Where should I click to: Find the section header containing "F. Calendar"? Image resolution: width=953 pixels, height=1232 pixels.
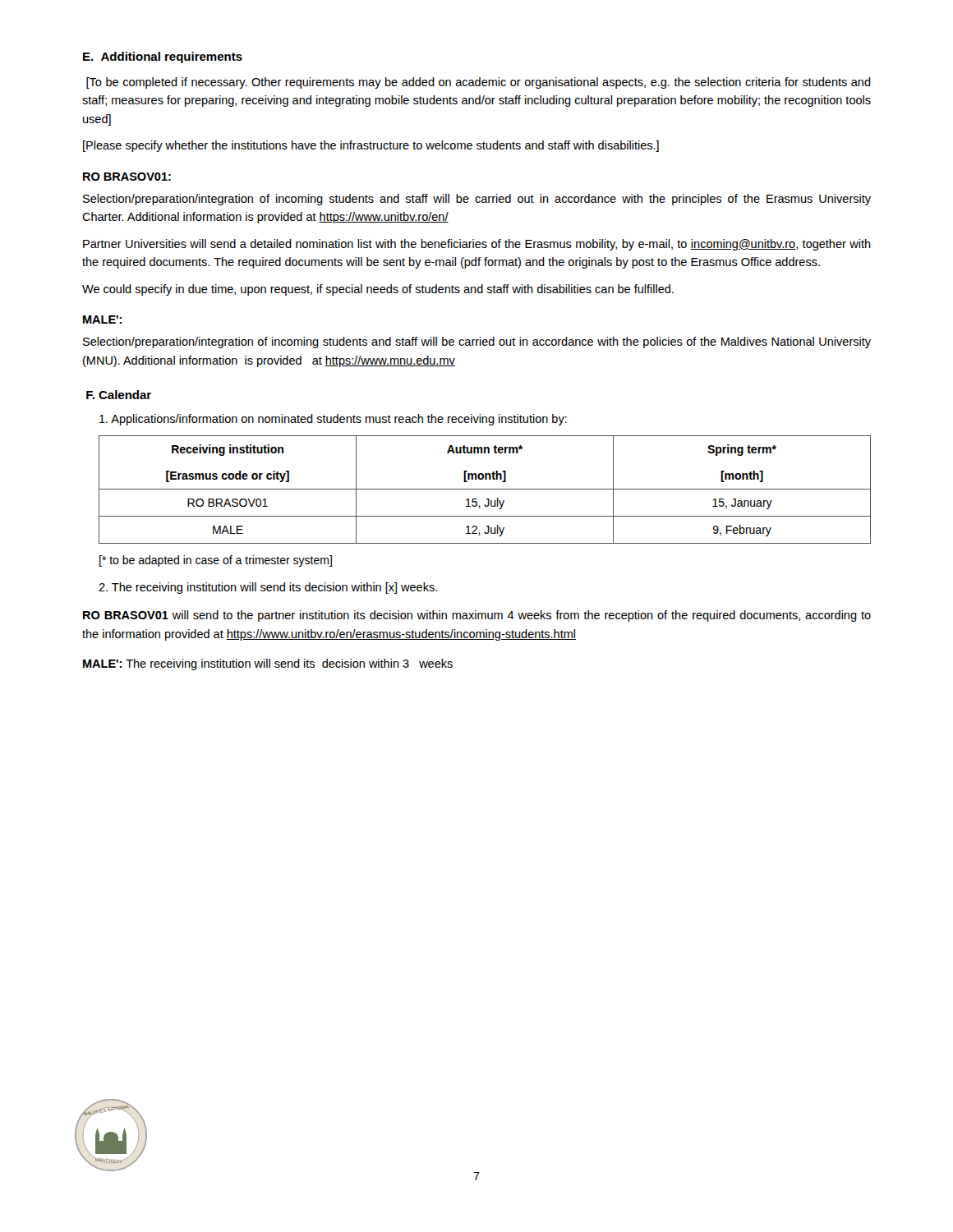[x=117, y=395]
